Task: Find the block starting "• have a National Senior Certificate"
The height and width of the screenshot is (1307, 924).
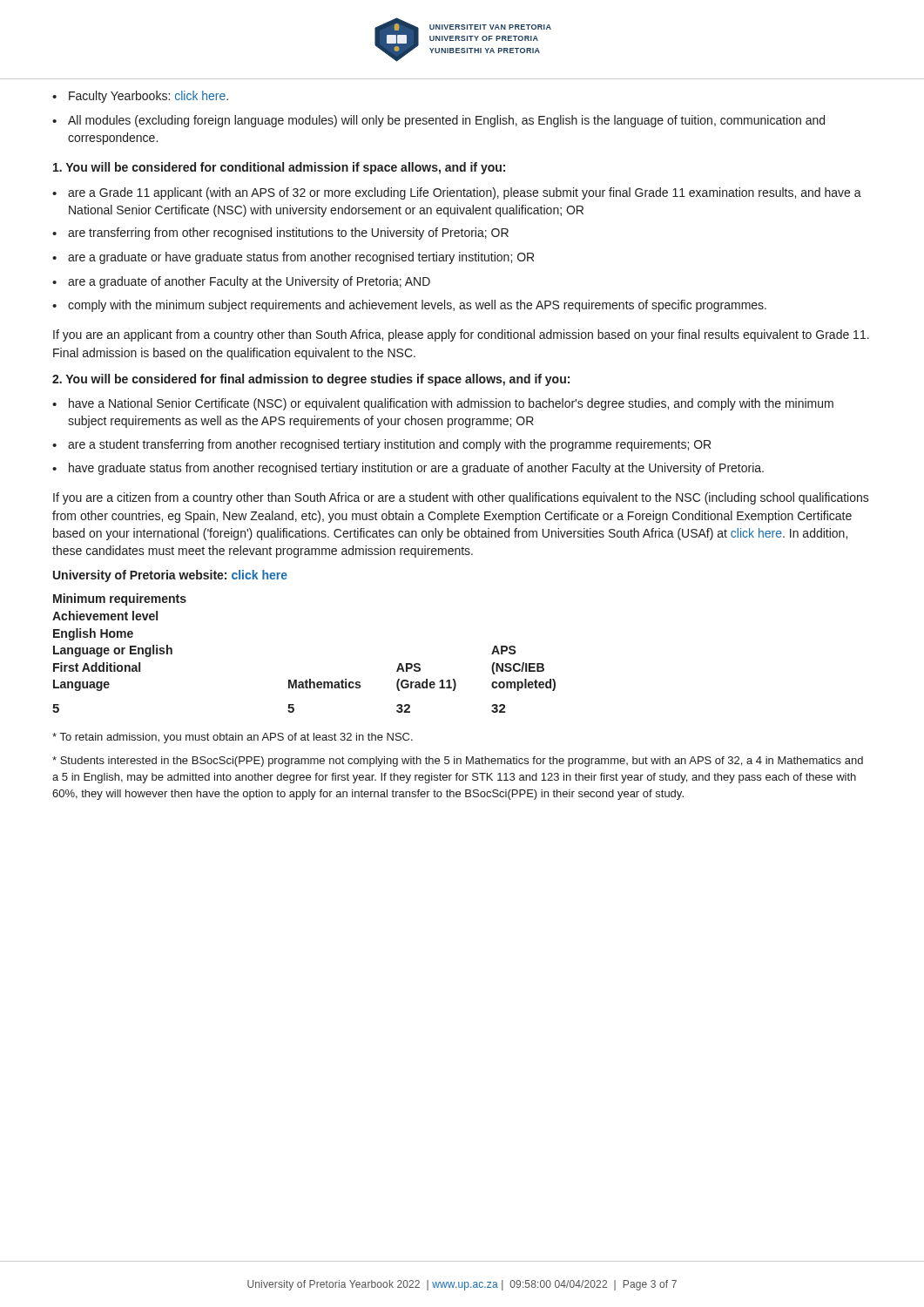Action: click(x=462, y=412)
